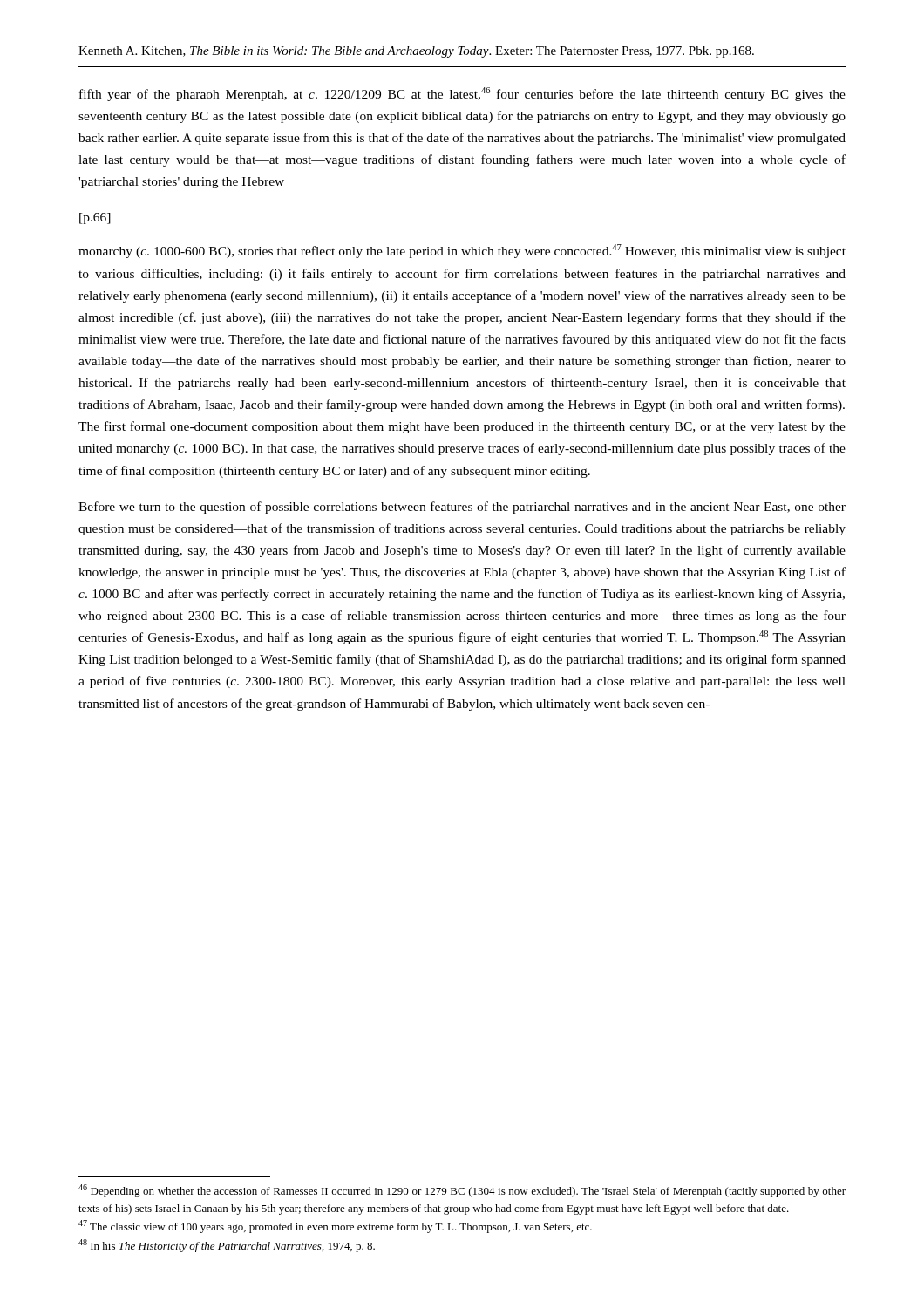This screenshot has width=924, height=1308.
Task: Find the footnote that reads "47 The classic view of 100 years ago,"
Action: 335,1226
